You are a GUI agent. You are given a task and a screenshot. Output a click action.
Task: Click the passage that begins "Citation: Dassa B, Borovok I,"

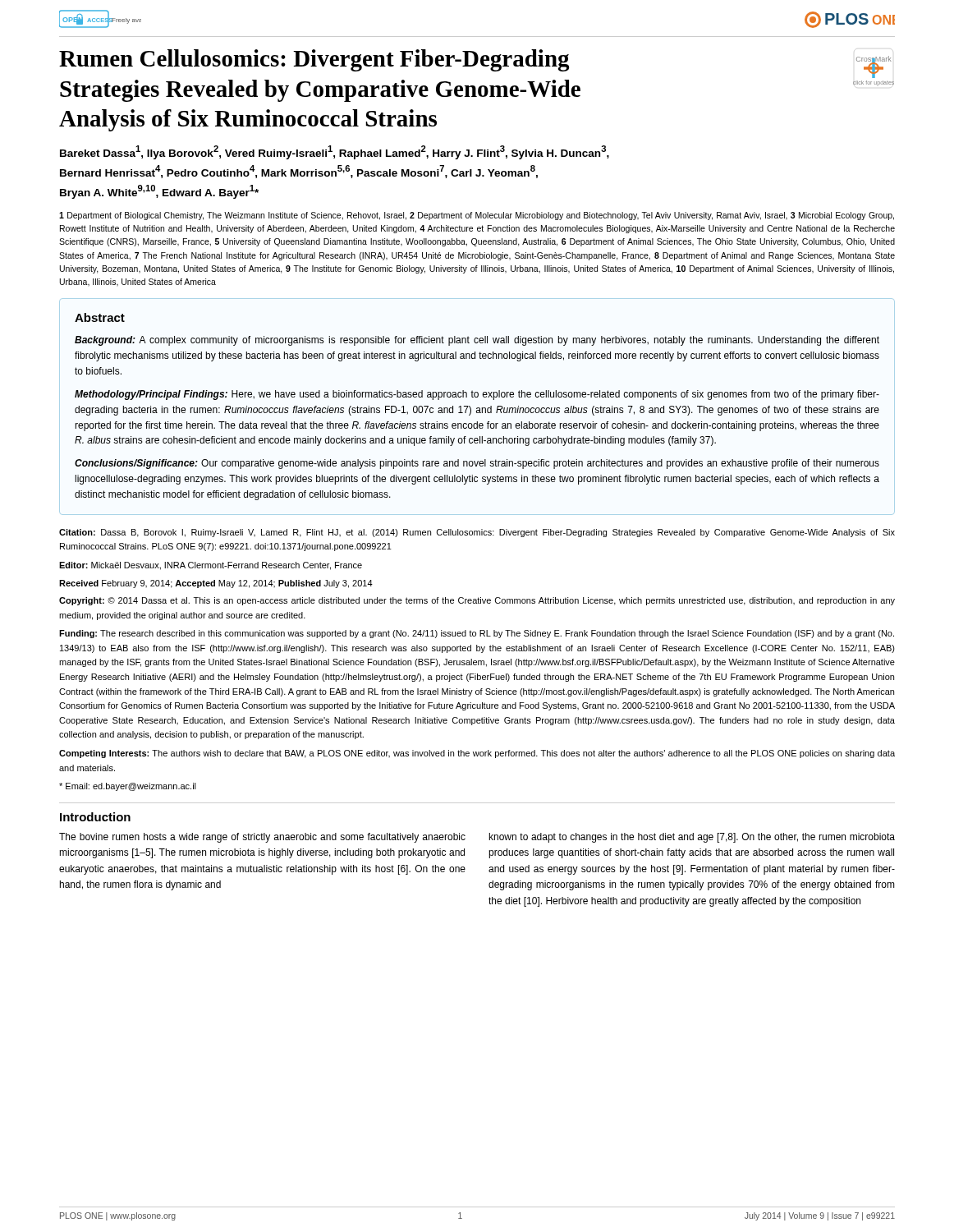click(477, 539)
